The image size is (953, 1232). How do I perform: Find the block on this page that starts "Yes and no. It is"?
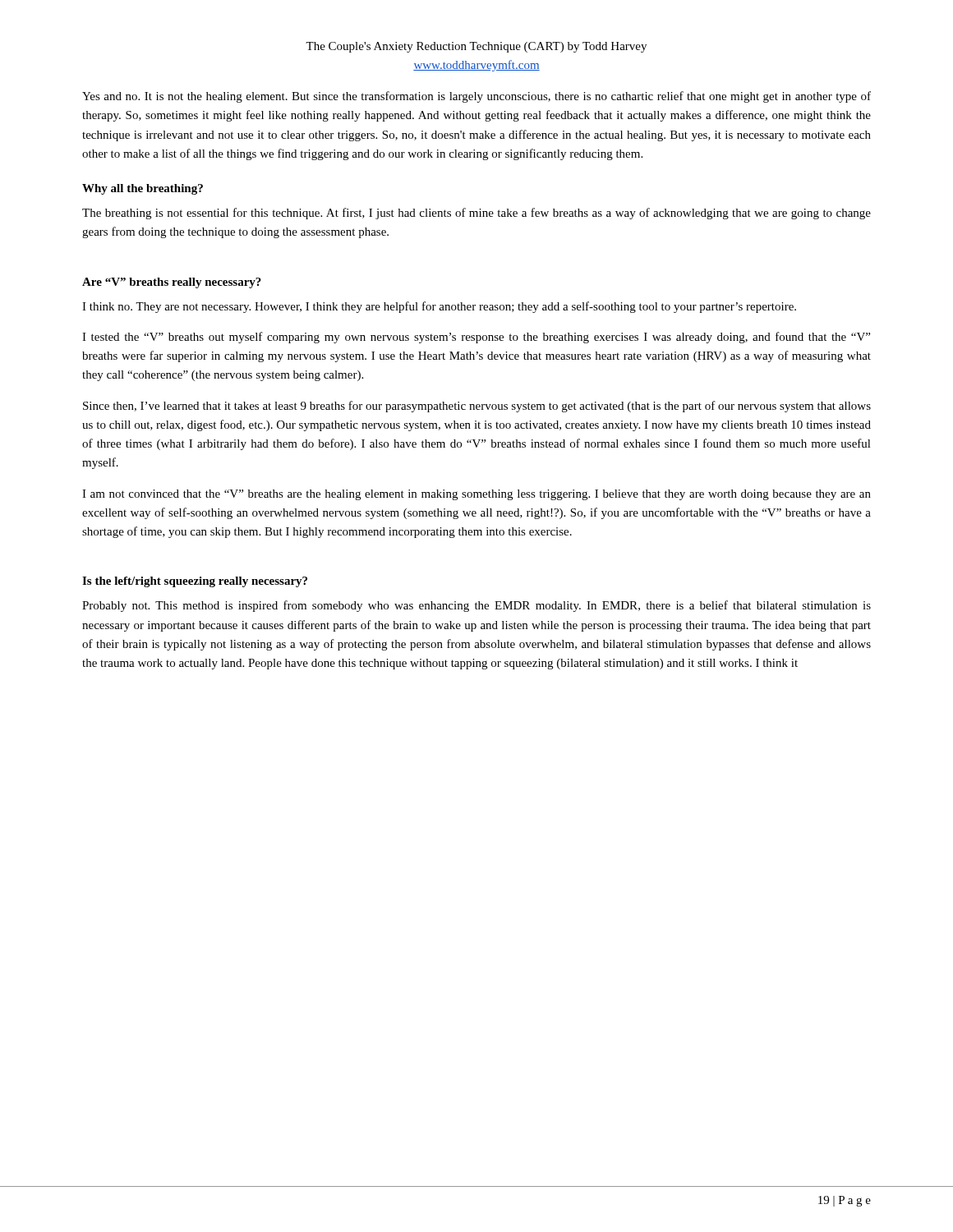476,125
